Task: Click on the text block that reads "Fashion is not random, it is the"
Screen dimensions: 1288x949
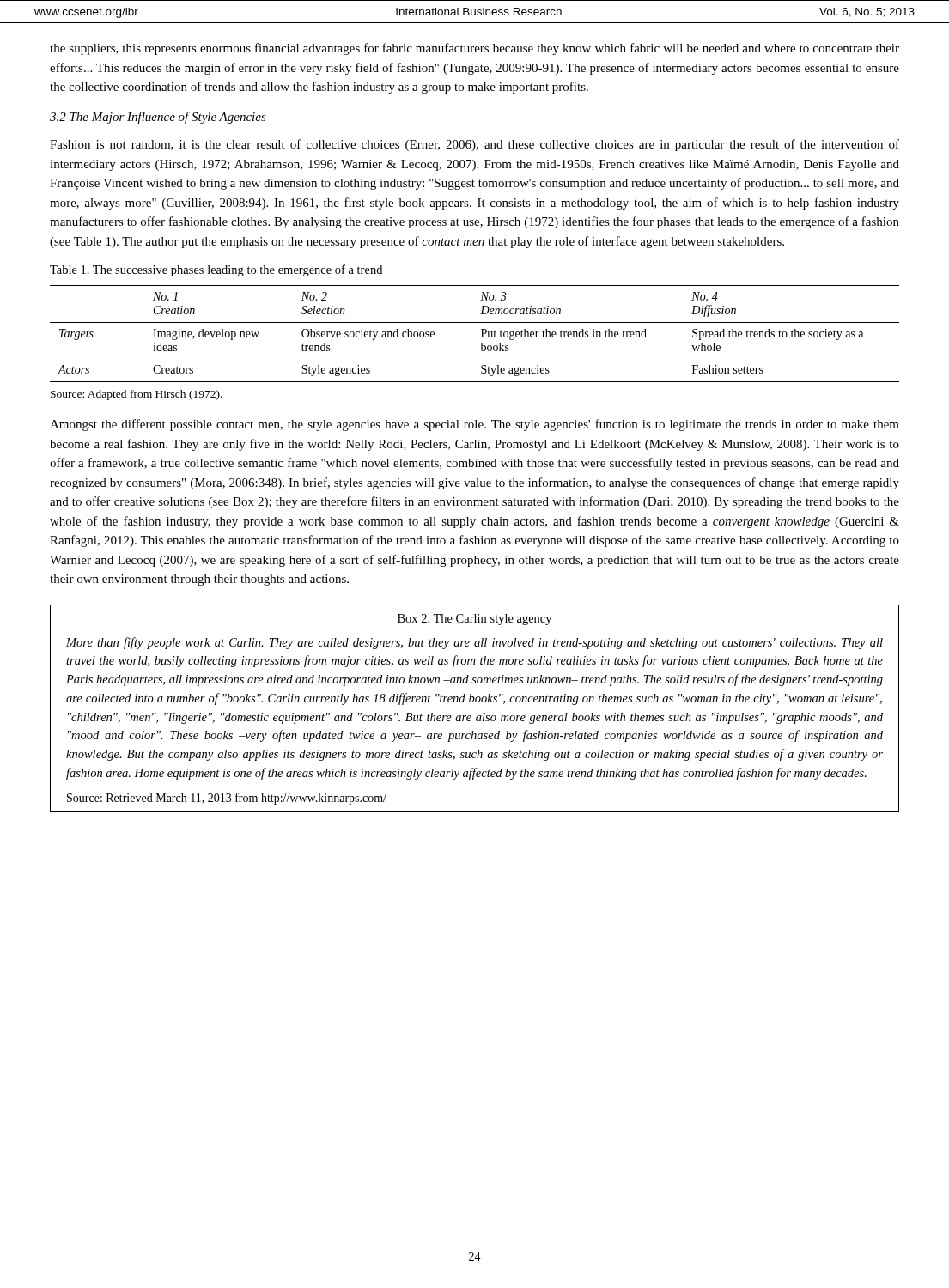Action: pyautogui.click(x=474, y=193)
